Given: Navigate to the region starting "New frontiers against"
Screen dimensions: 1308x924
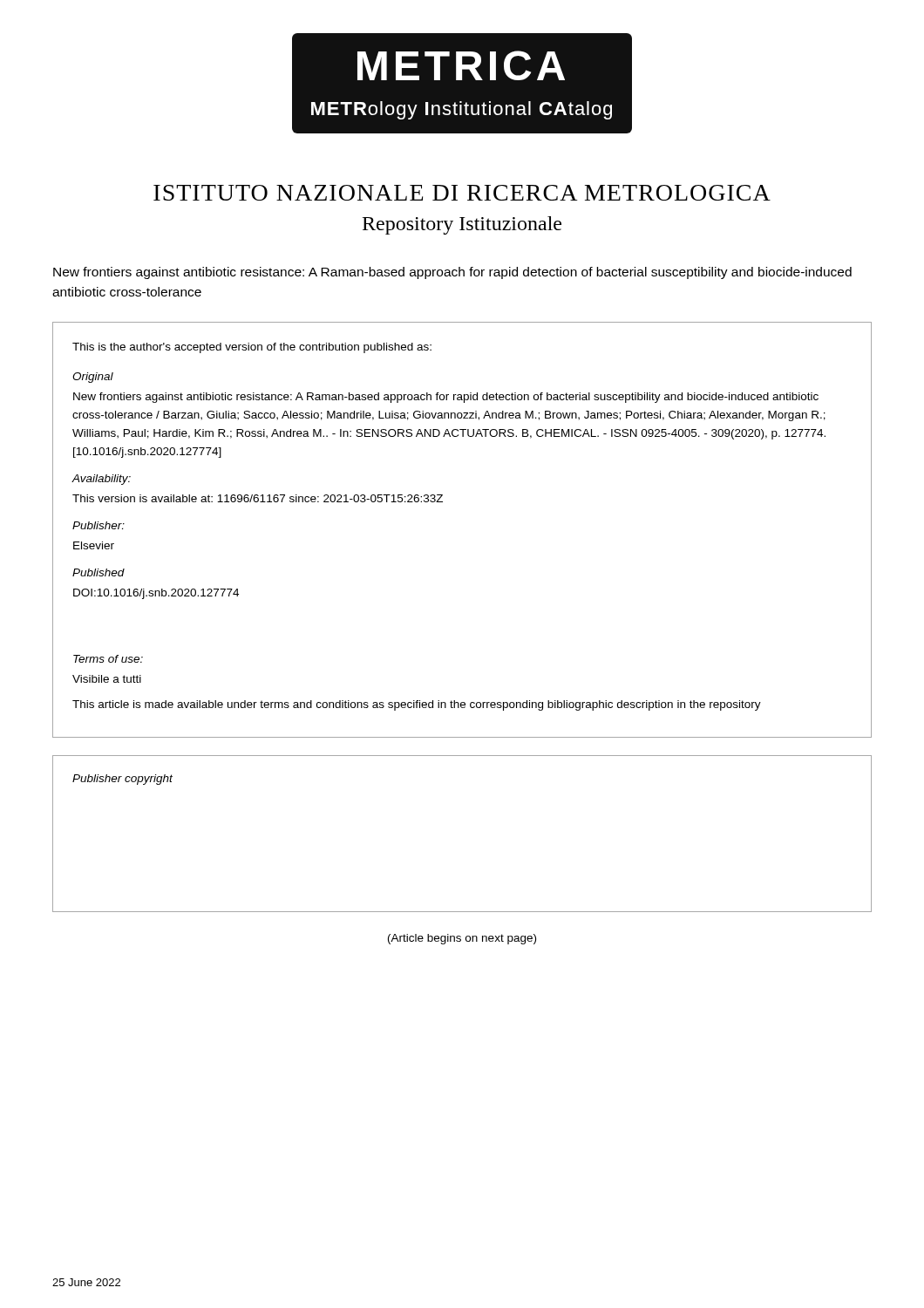Looking at the screenshot, I should pyautogui.click(x=452, y=282).
